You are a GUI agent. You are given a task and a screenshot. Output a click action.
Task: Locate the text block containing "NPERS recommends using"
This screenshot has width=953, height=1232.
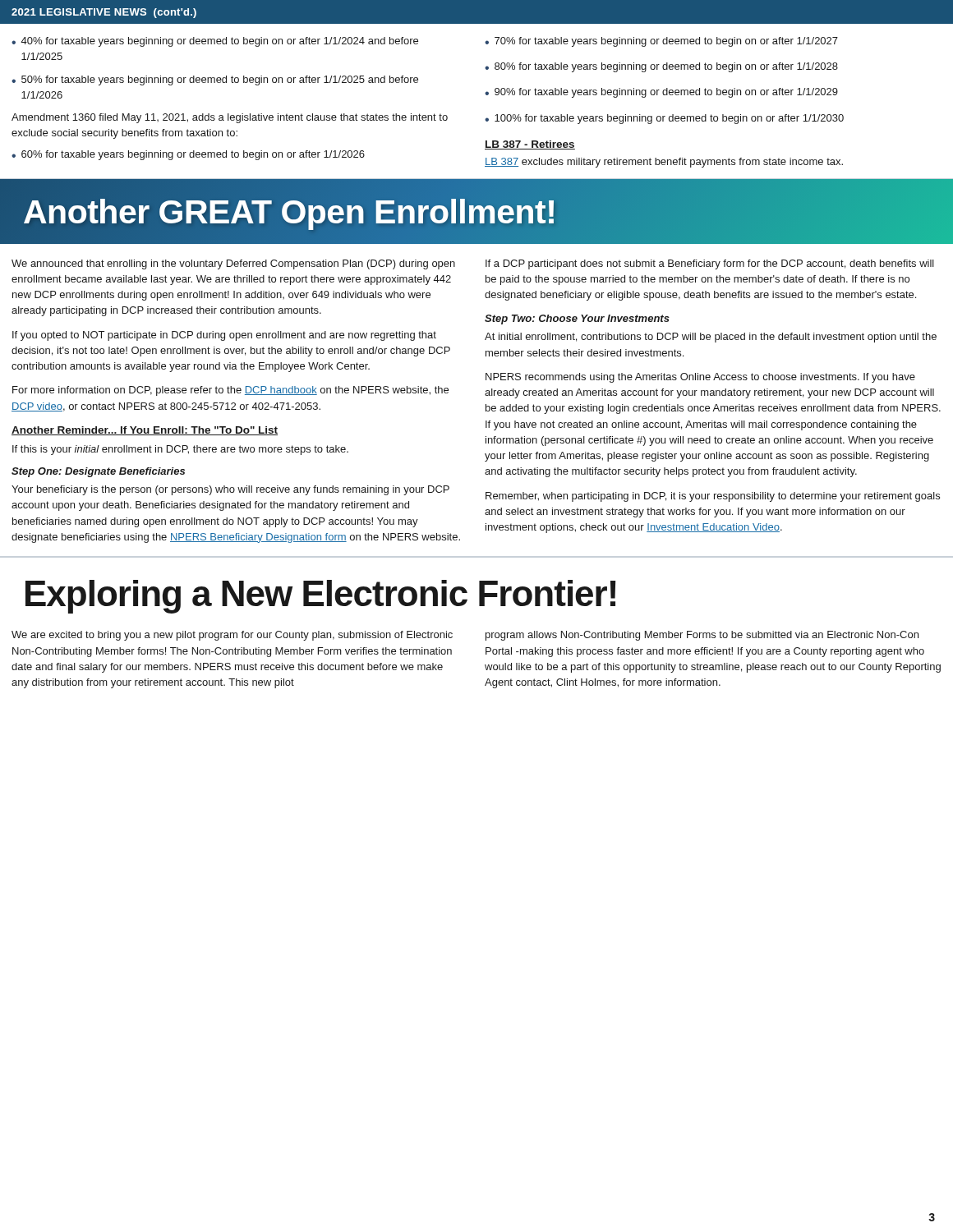click(x=713, y=424)
